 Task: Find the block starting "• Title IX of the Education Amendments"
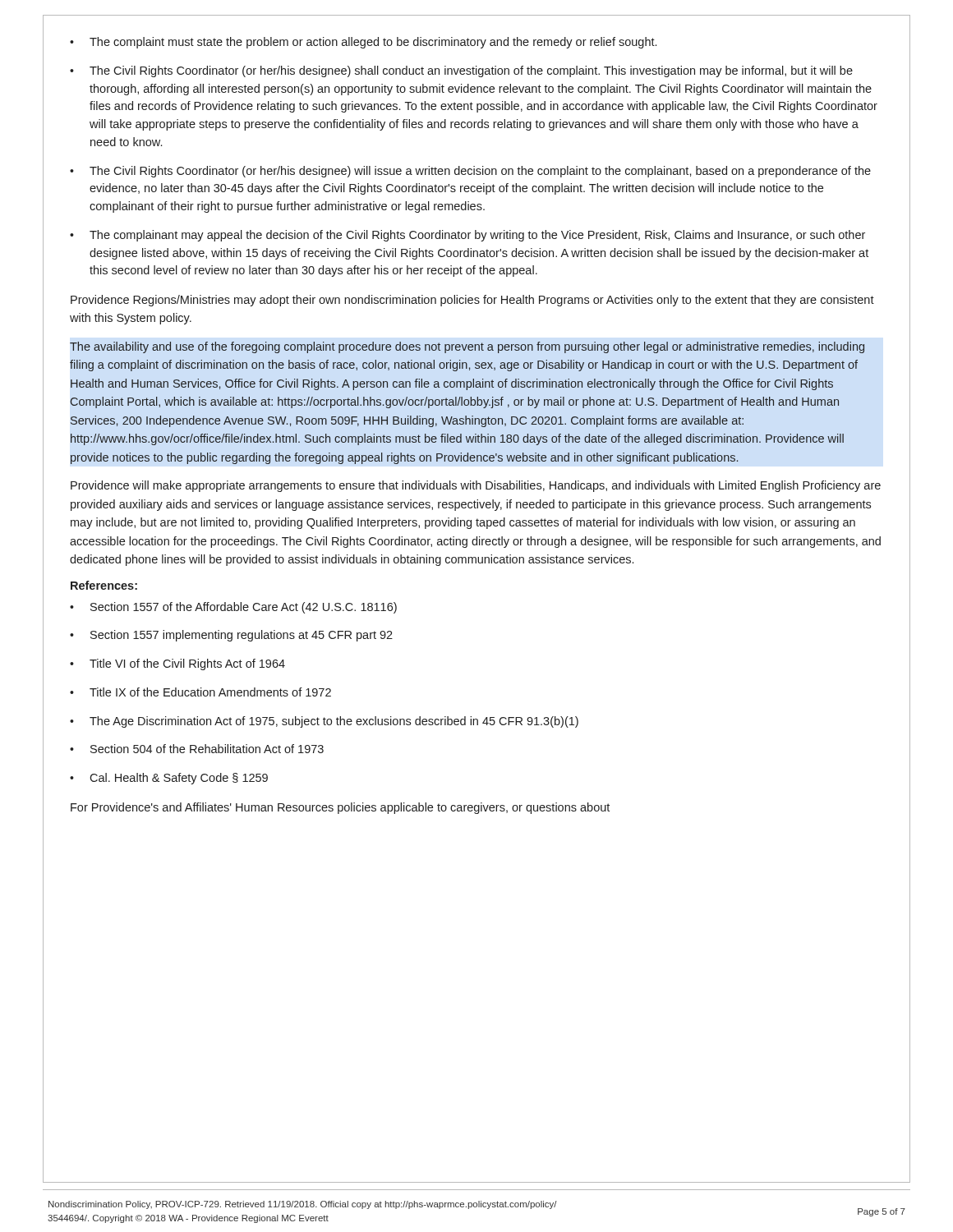tap(200, 692)
